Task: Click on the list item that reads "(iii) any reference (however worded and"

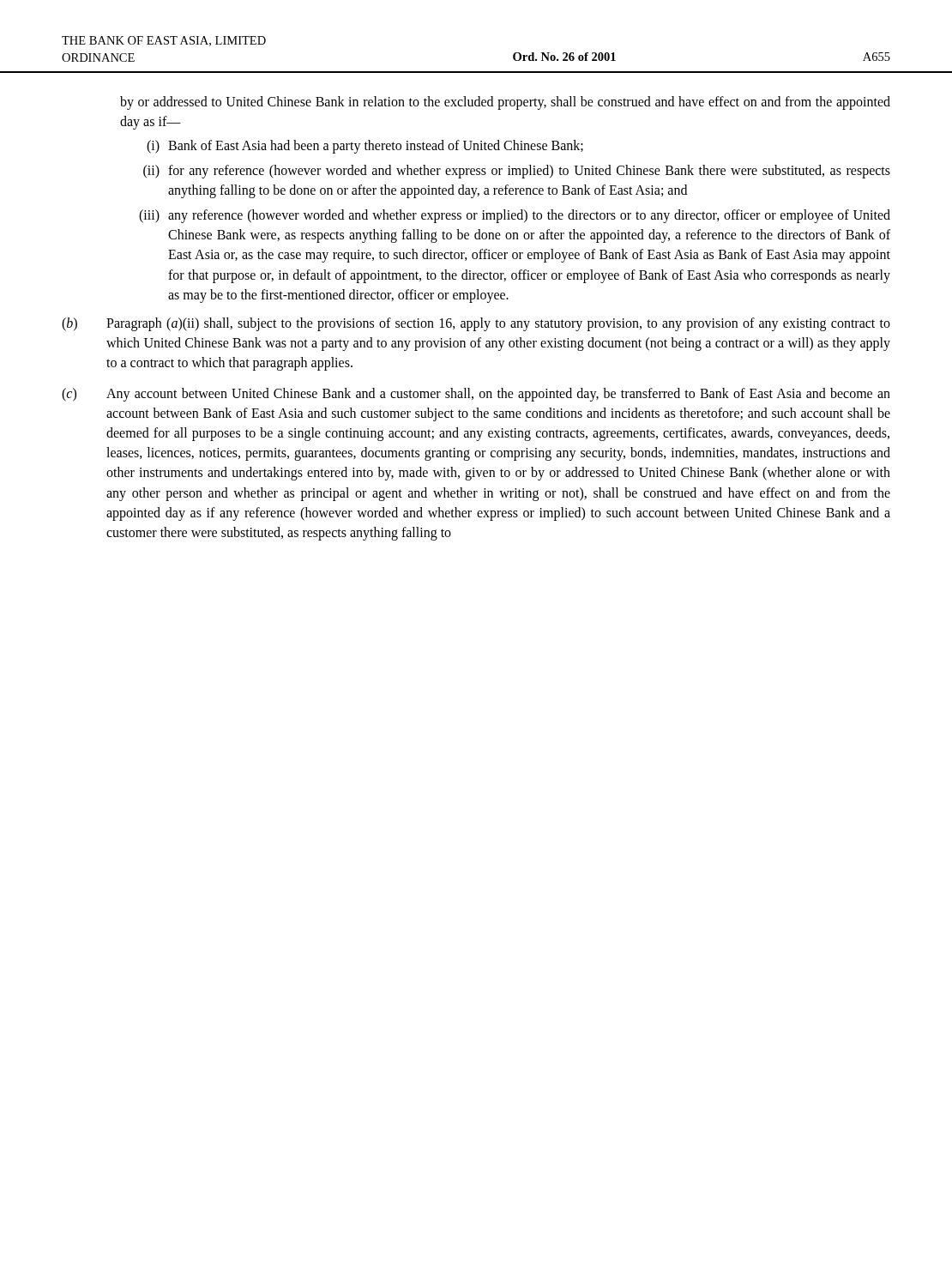Action: pos(505,255)
